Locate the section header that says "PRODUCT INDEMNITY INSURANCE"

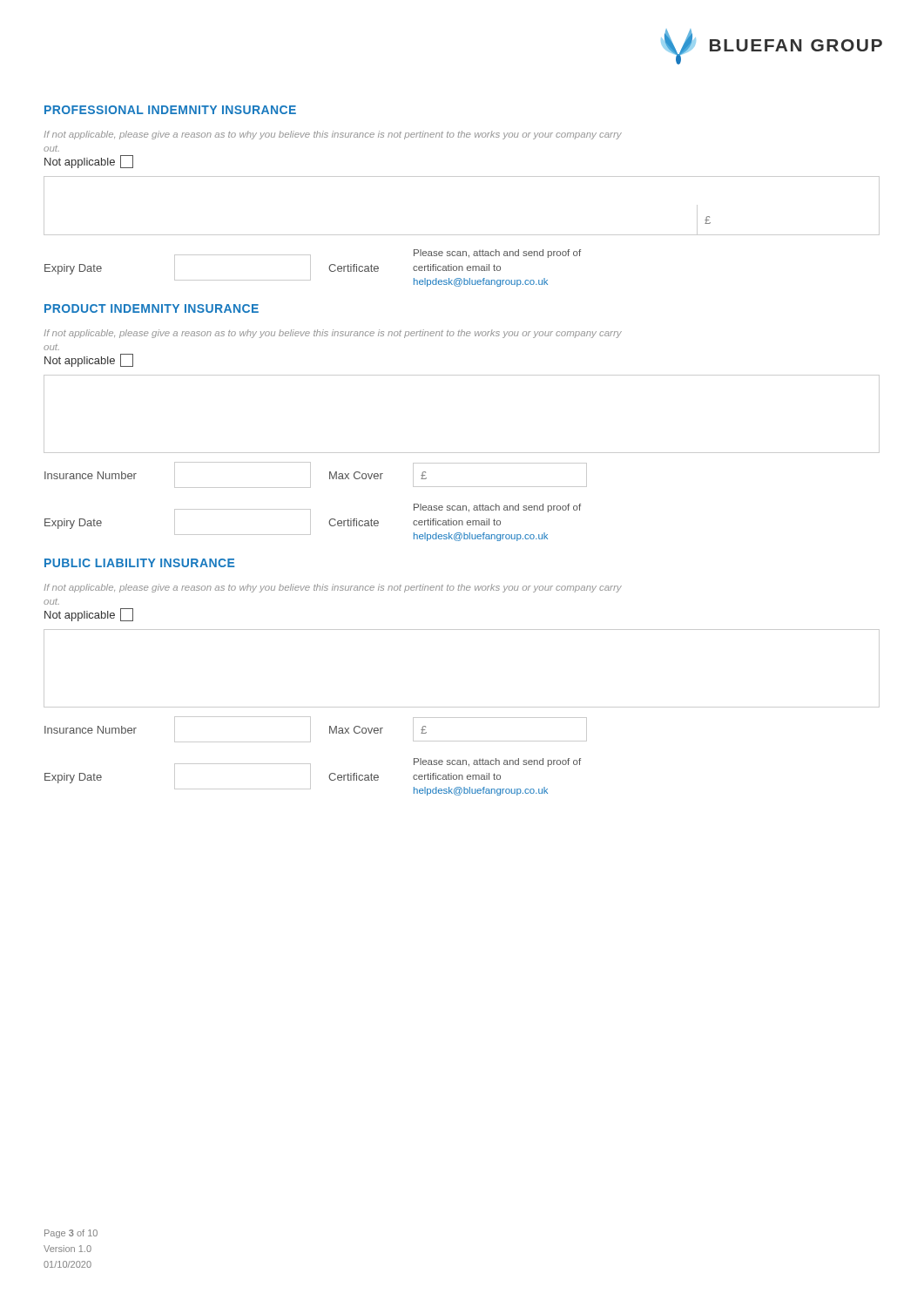point(151,308)
